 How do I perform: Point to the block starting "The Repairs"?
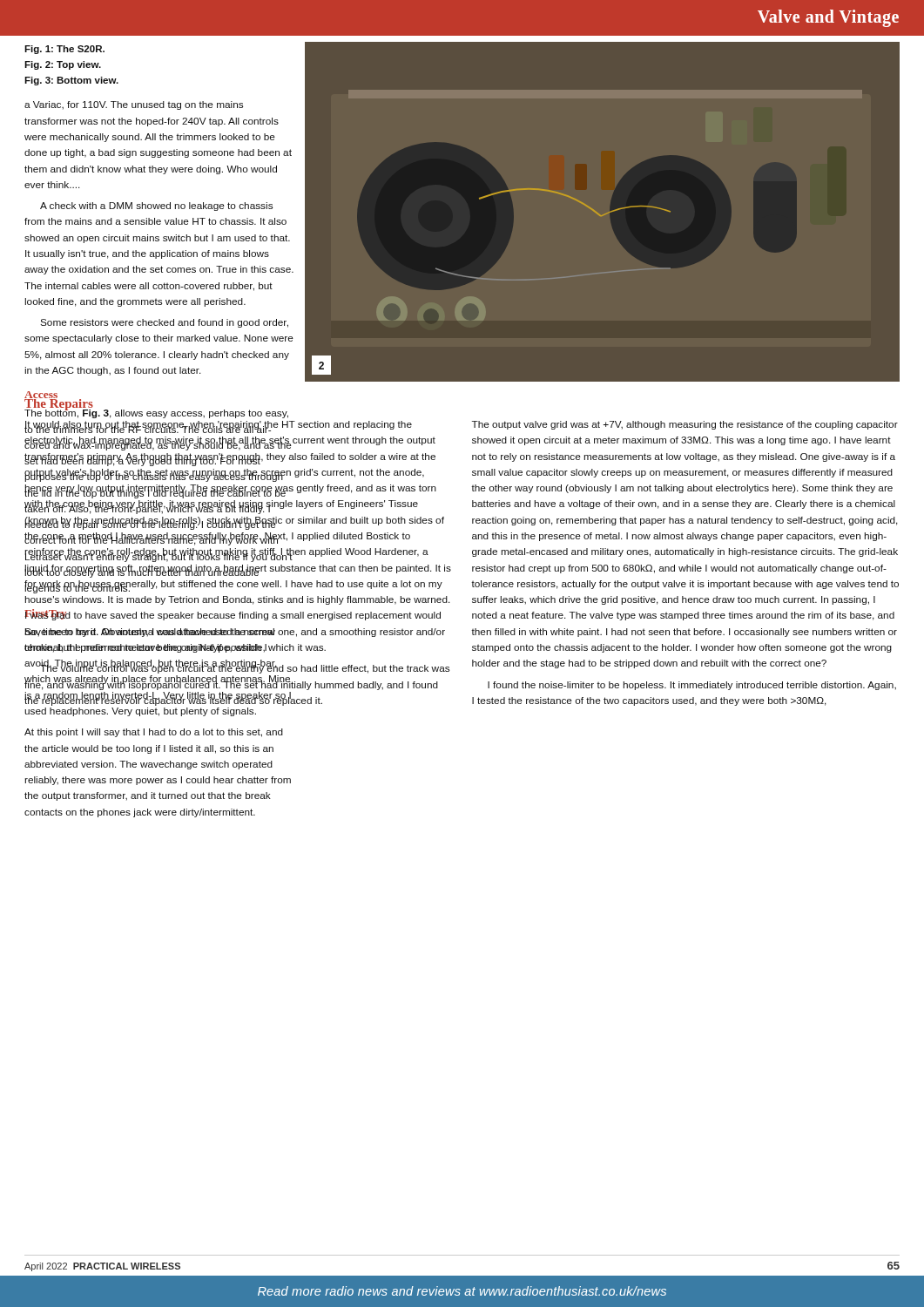click(59, 403)
